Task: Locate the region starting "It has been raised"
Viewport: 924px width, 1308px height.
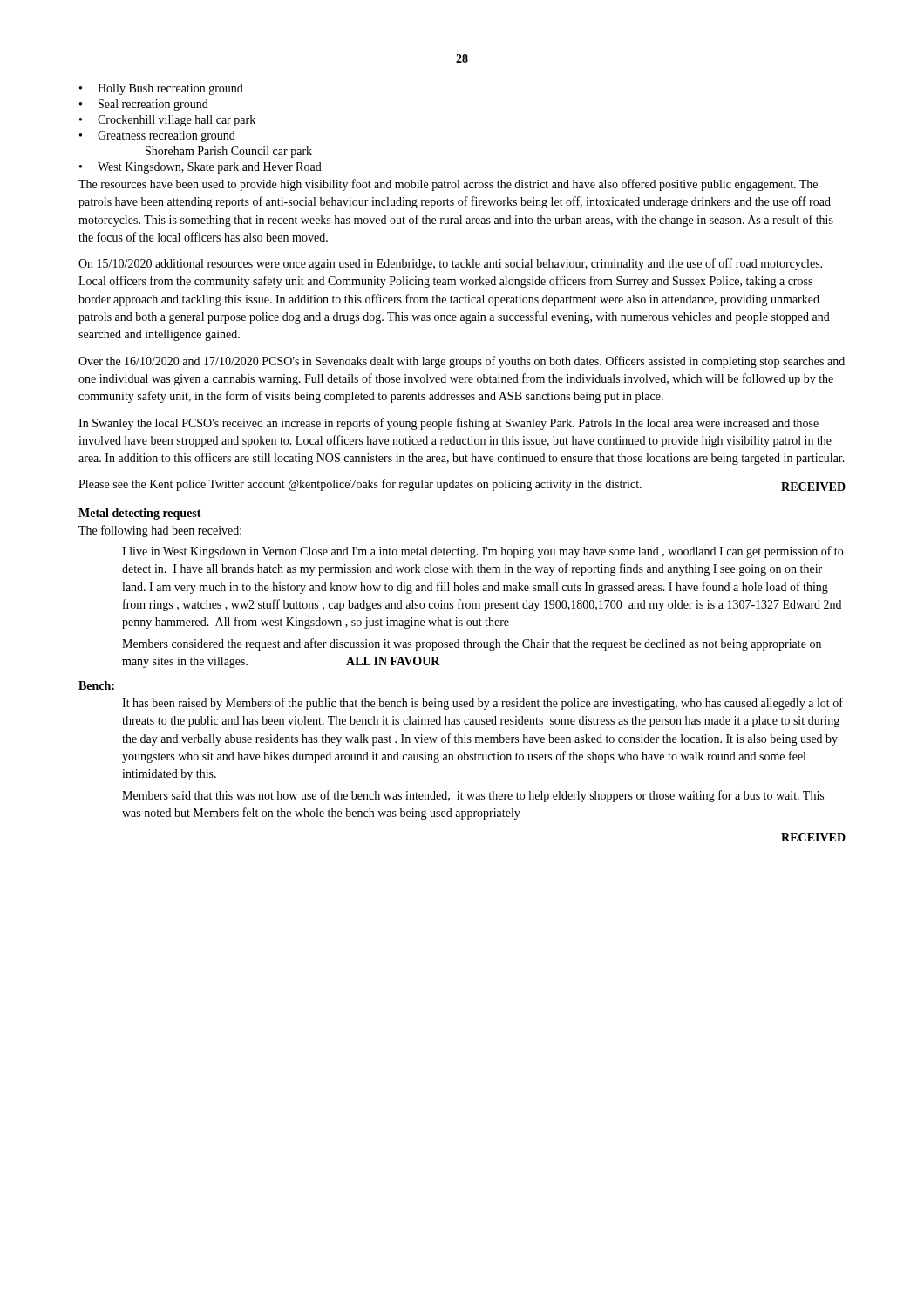Action: [x=484, y=759]
